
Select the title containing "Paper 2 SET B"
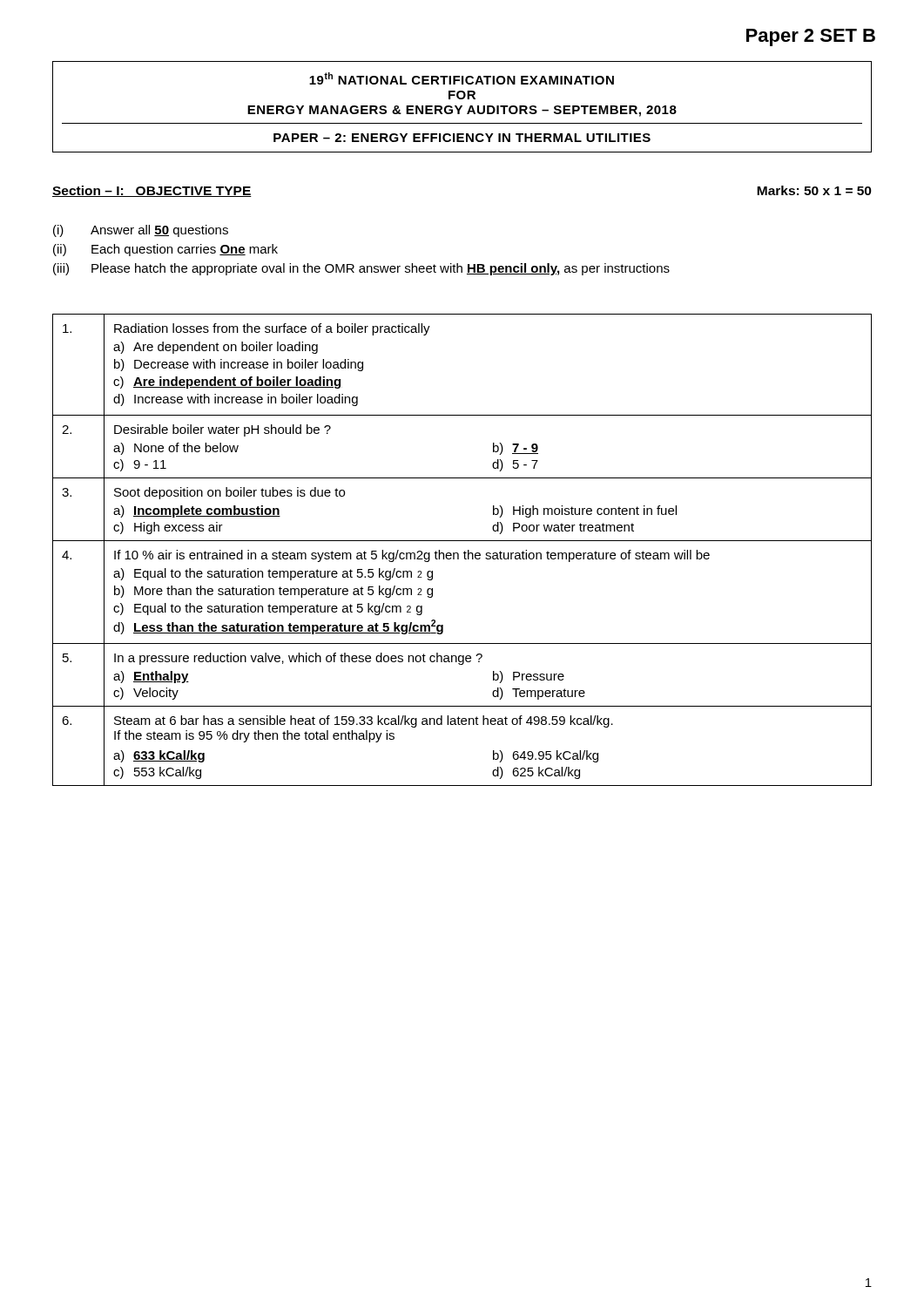pos(811,35)
